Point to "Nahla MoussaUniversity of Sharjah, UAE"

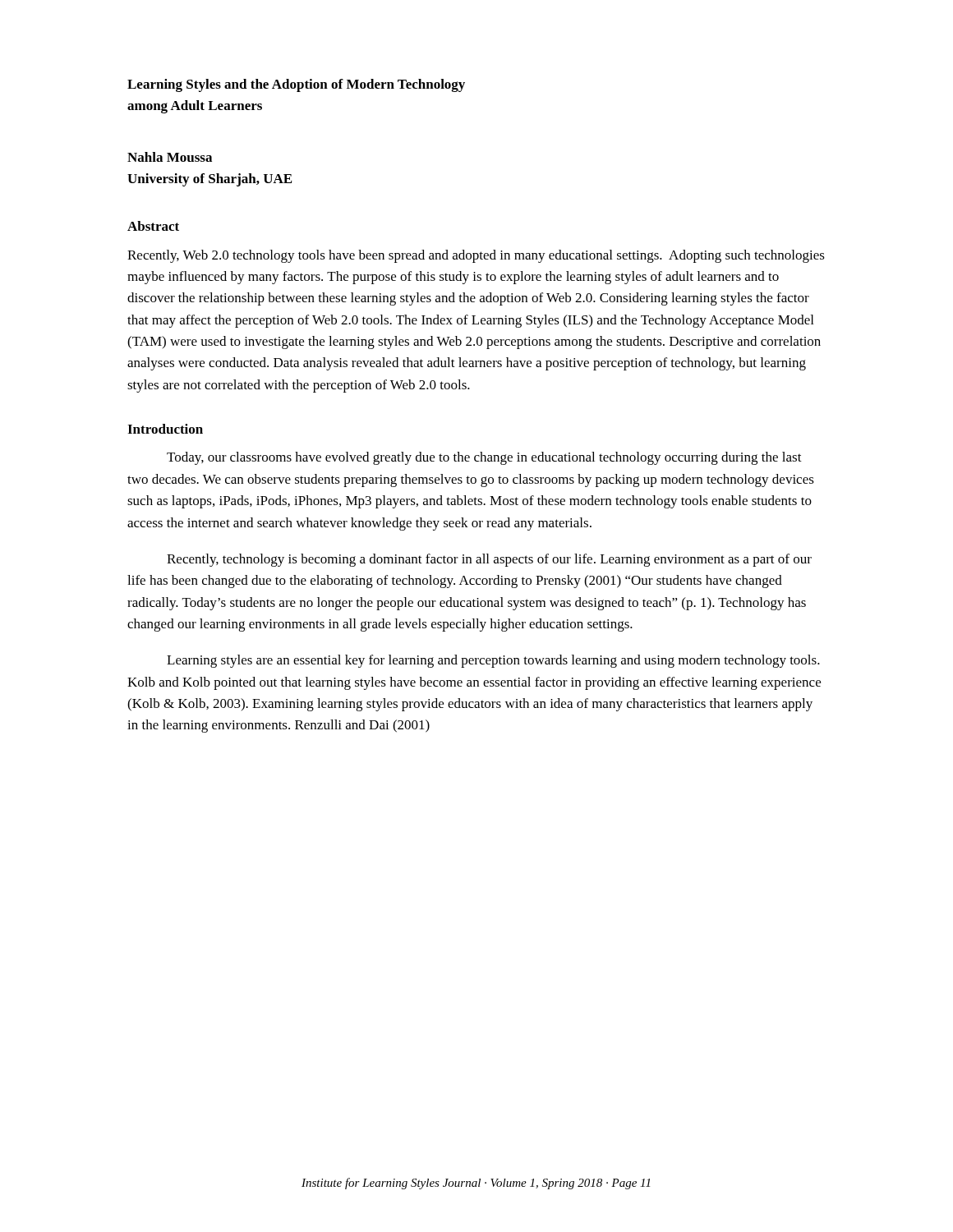210,168
